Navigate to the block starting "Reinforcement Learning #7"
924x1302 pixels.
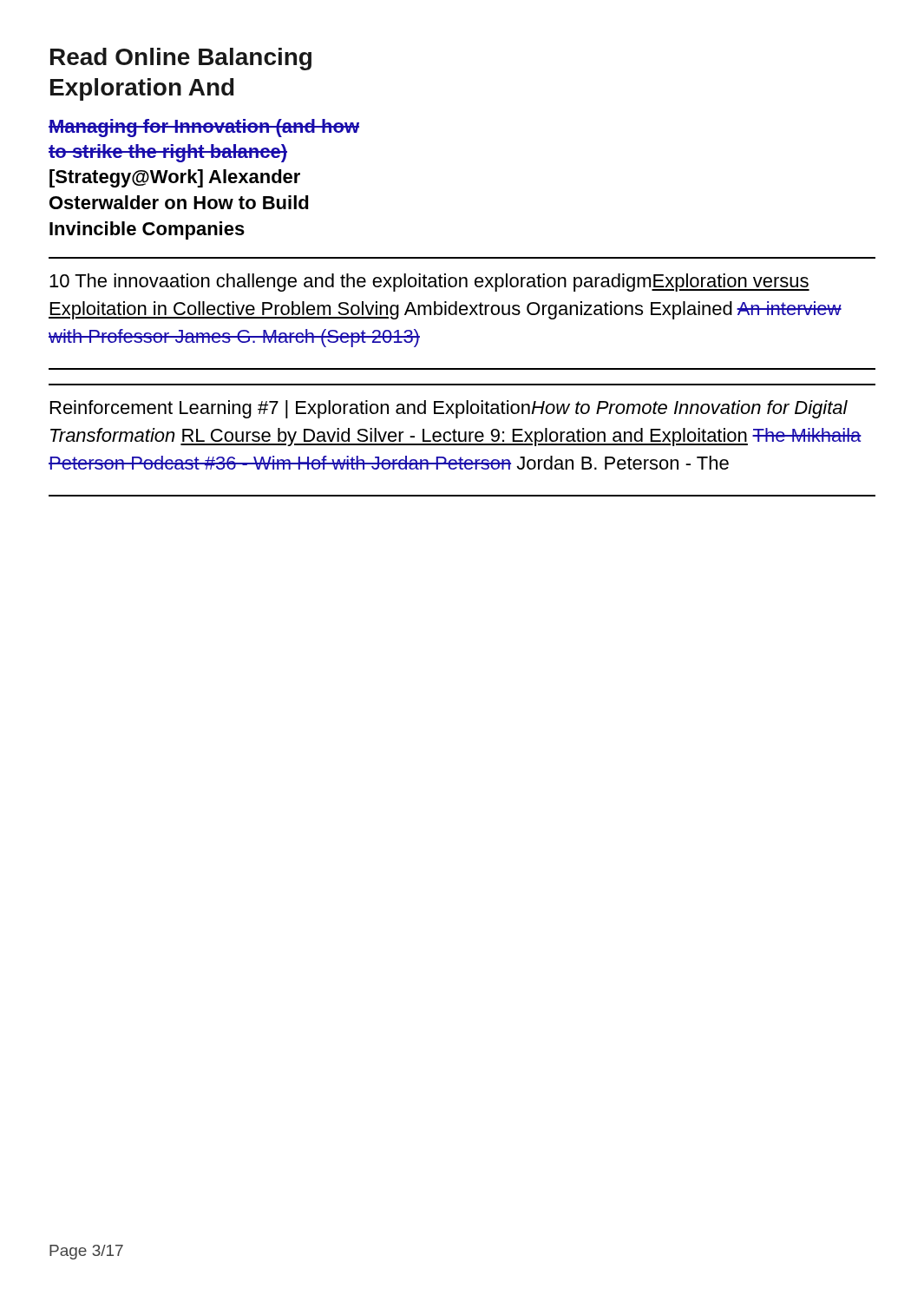coord(455,435)
